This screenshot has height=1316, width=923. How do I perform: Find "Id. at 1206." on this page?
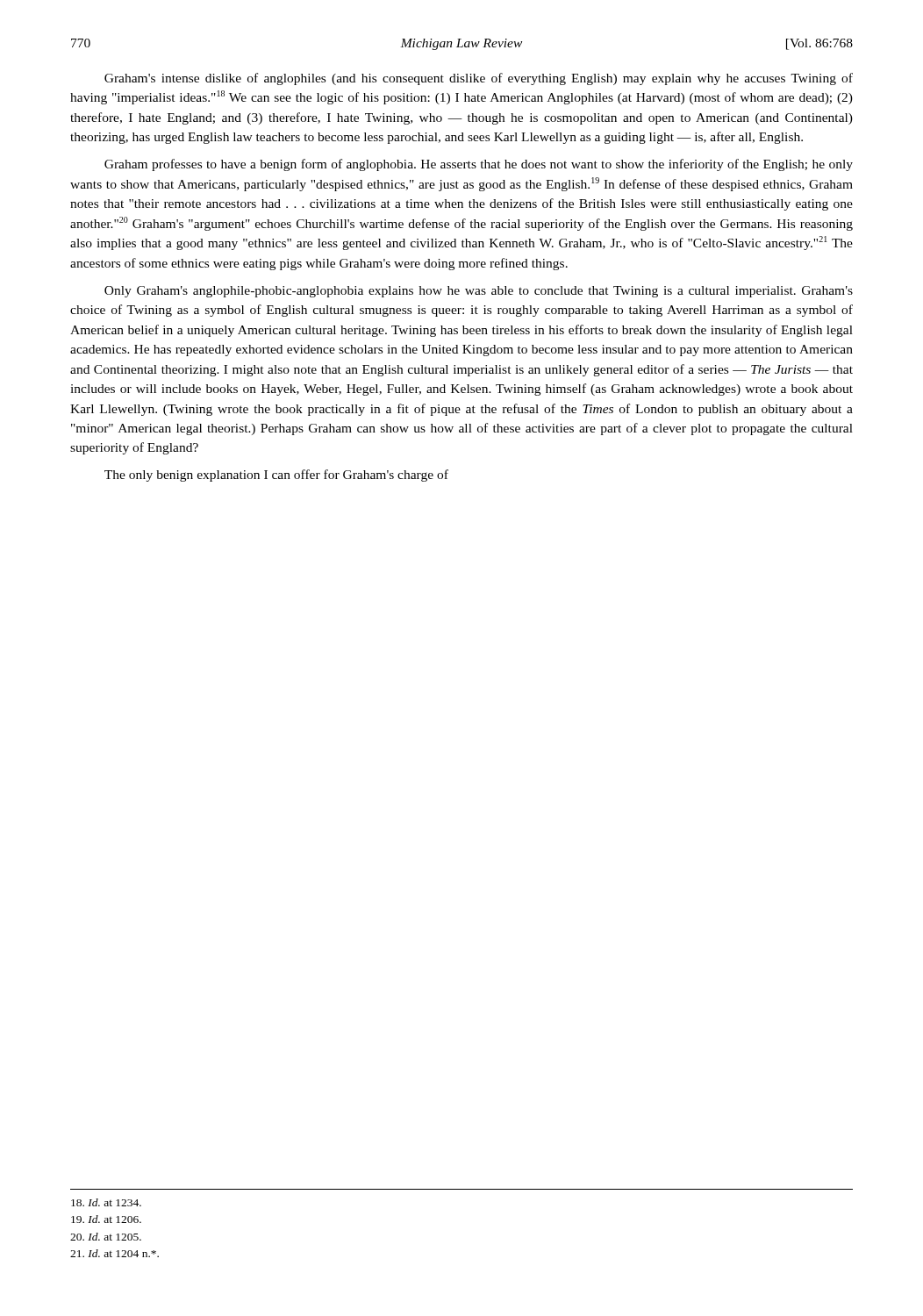[106, 1219]
